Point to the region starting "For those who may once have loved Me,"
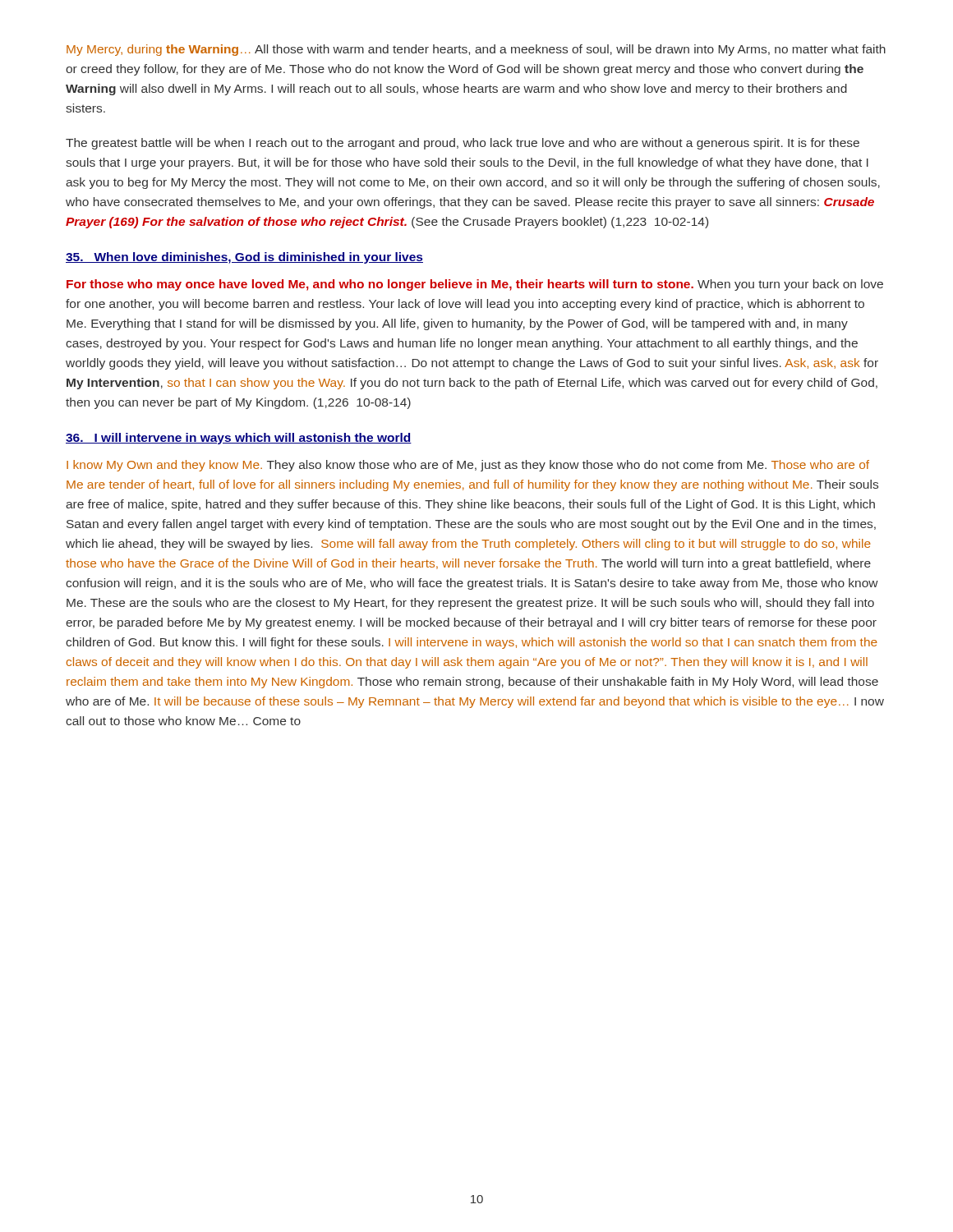This screenshot has height=1232, width=953. (x=475, y=343)
